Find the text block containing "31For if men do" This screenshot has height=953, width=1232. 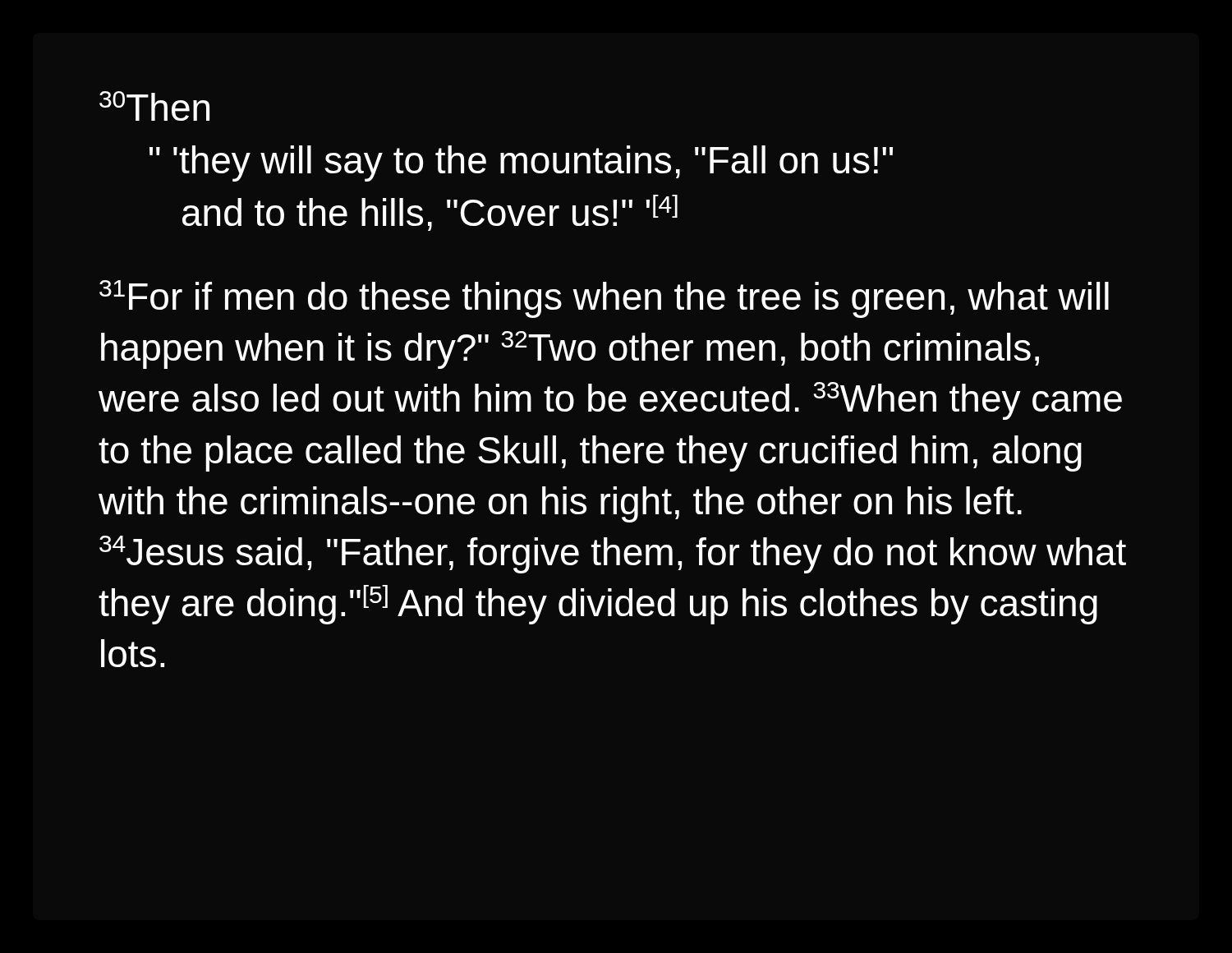coord(612,475)
